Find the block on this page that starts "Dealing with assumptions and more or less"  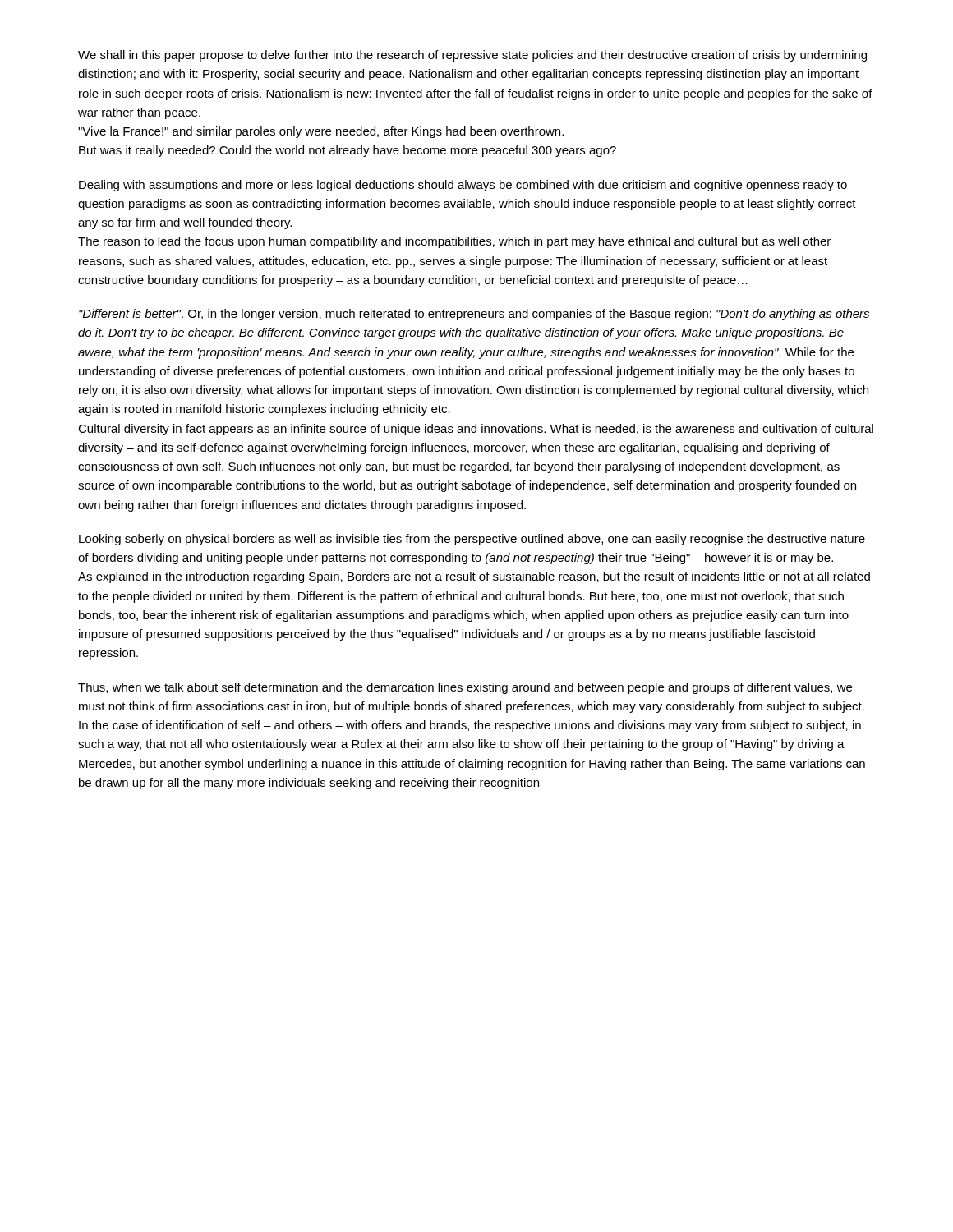[467, 232]
